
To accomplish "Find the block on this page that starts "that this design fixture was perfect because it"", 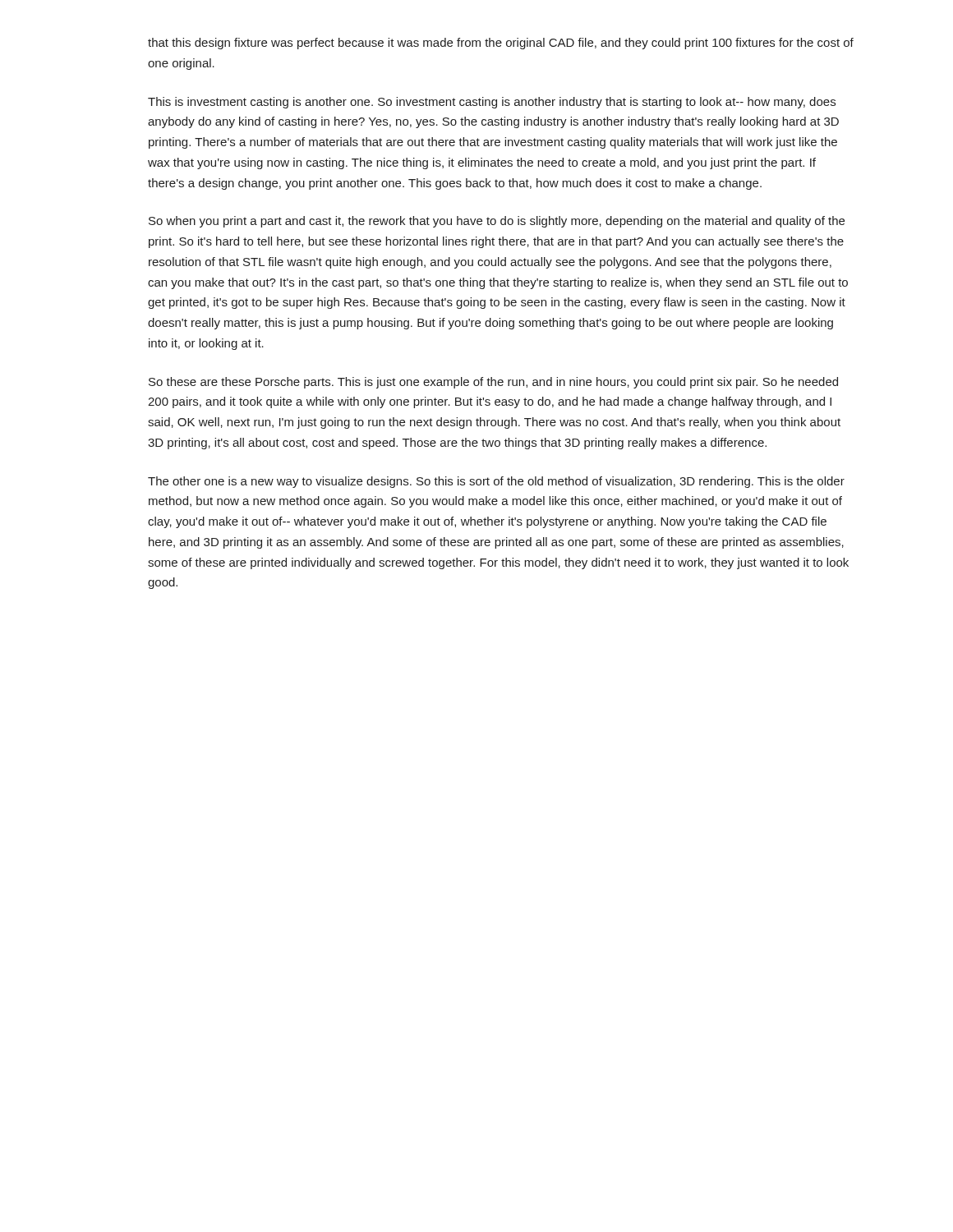I will click(501, 52).
